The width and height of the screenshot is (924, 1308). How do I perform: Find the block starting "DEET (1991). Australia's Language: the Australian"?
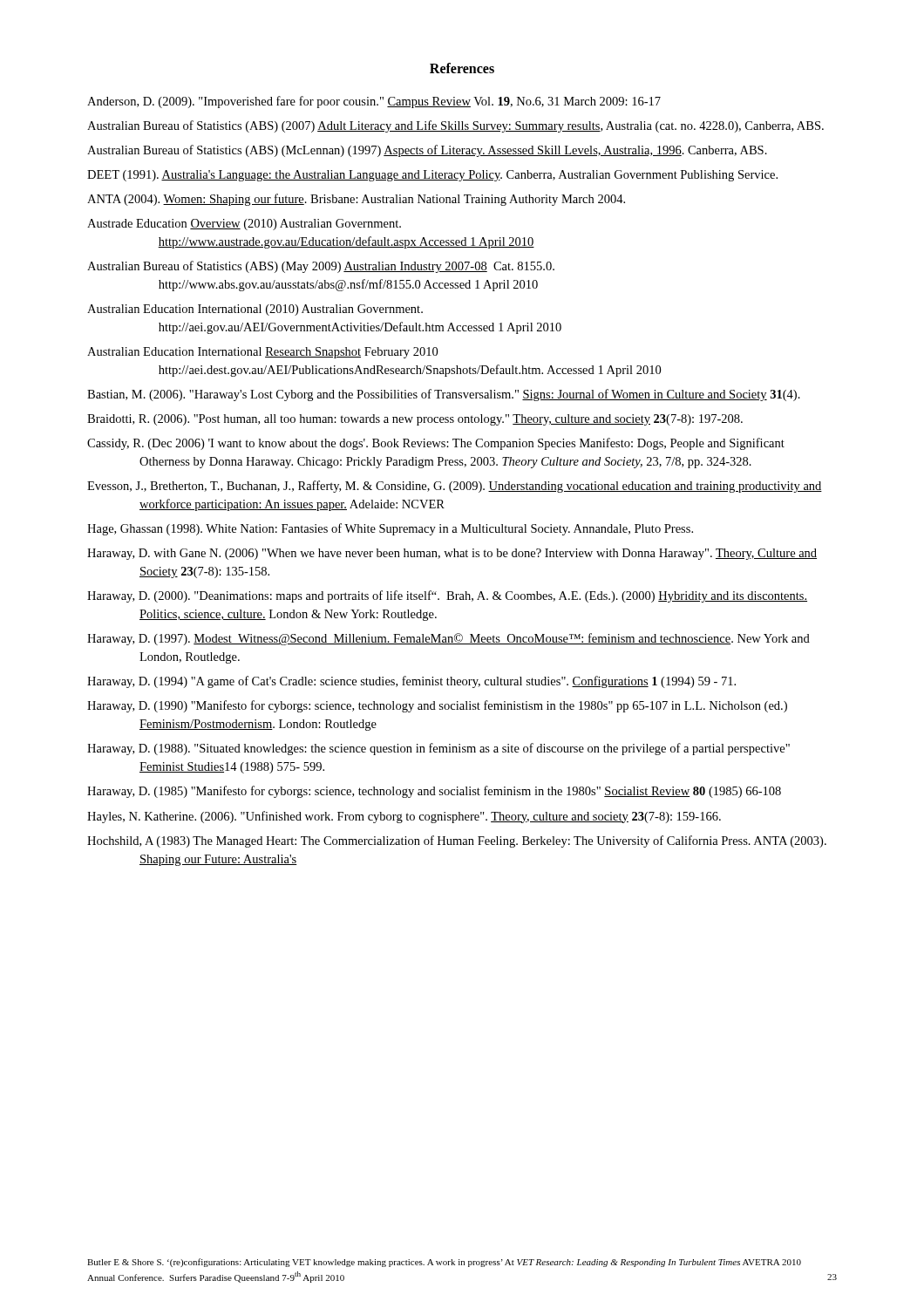click(x=433, y=174)
